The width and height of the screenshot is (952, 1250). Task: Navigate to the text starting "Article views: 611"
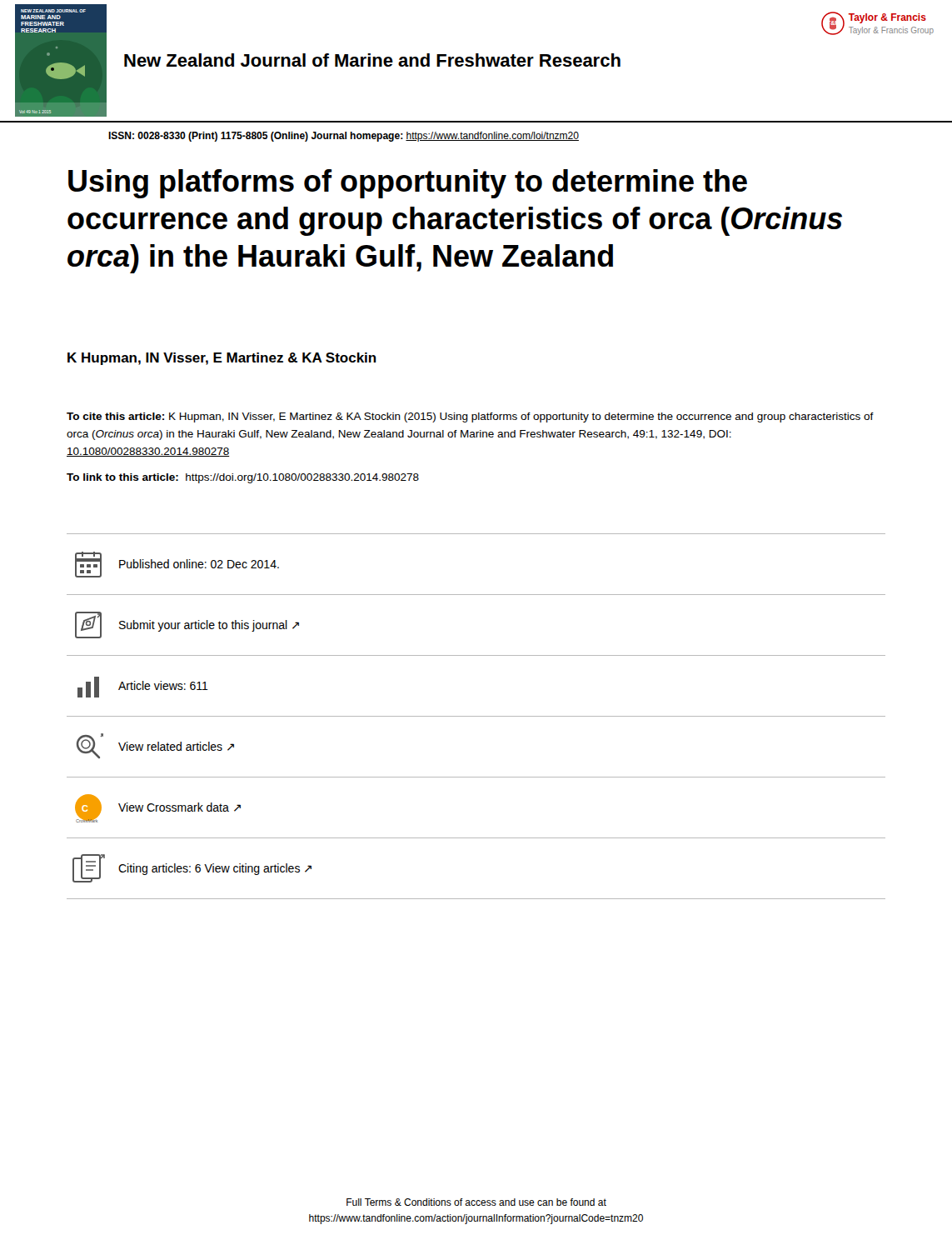point(143,687)
